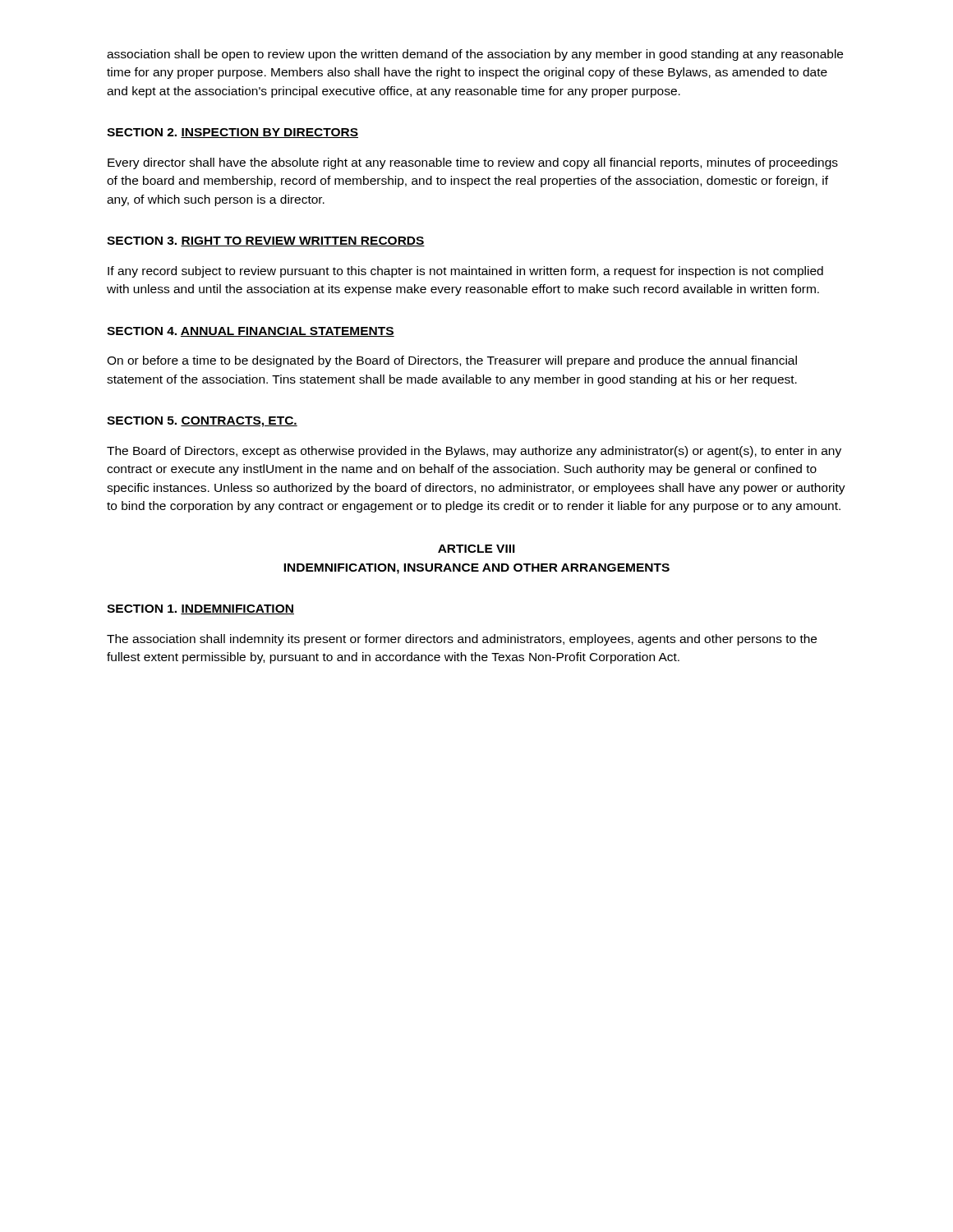Select the section header that says "ARTICLE VIII INDEMNIFICATION, INSURANCE"
This screenshot has width=953, height=1232.
pyautogui.click(x=476, y=558)
